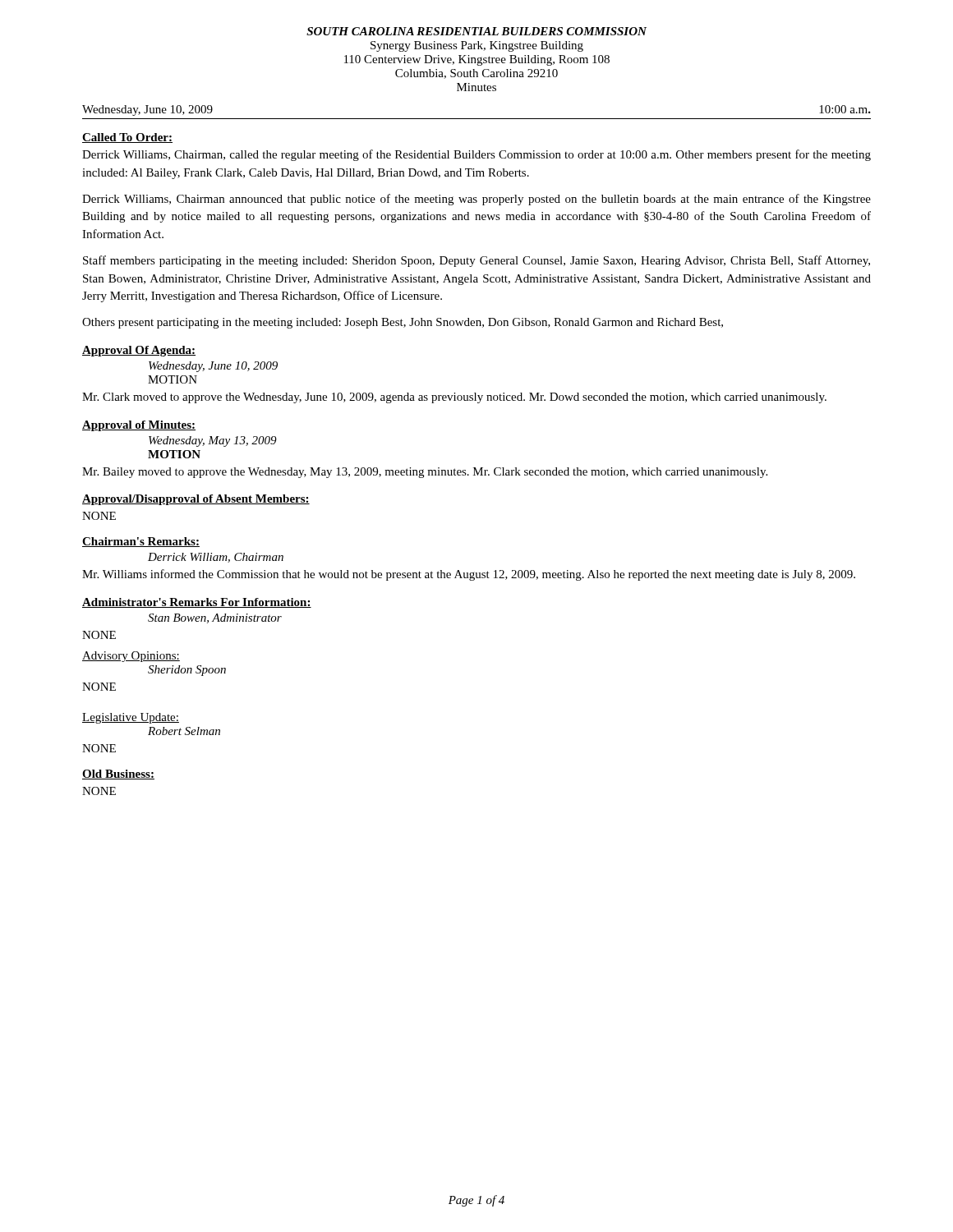
Task: Locate the block starting "Derrick Williams, Chairman, called the regular meeting of"
Action: 476,163
